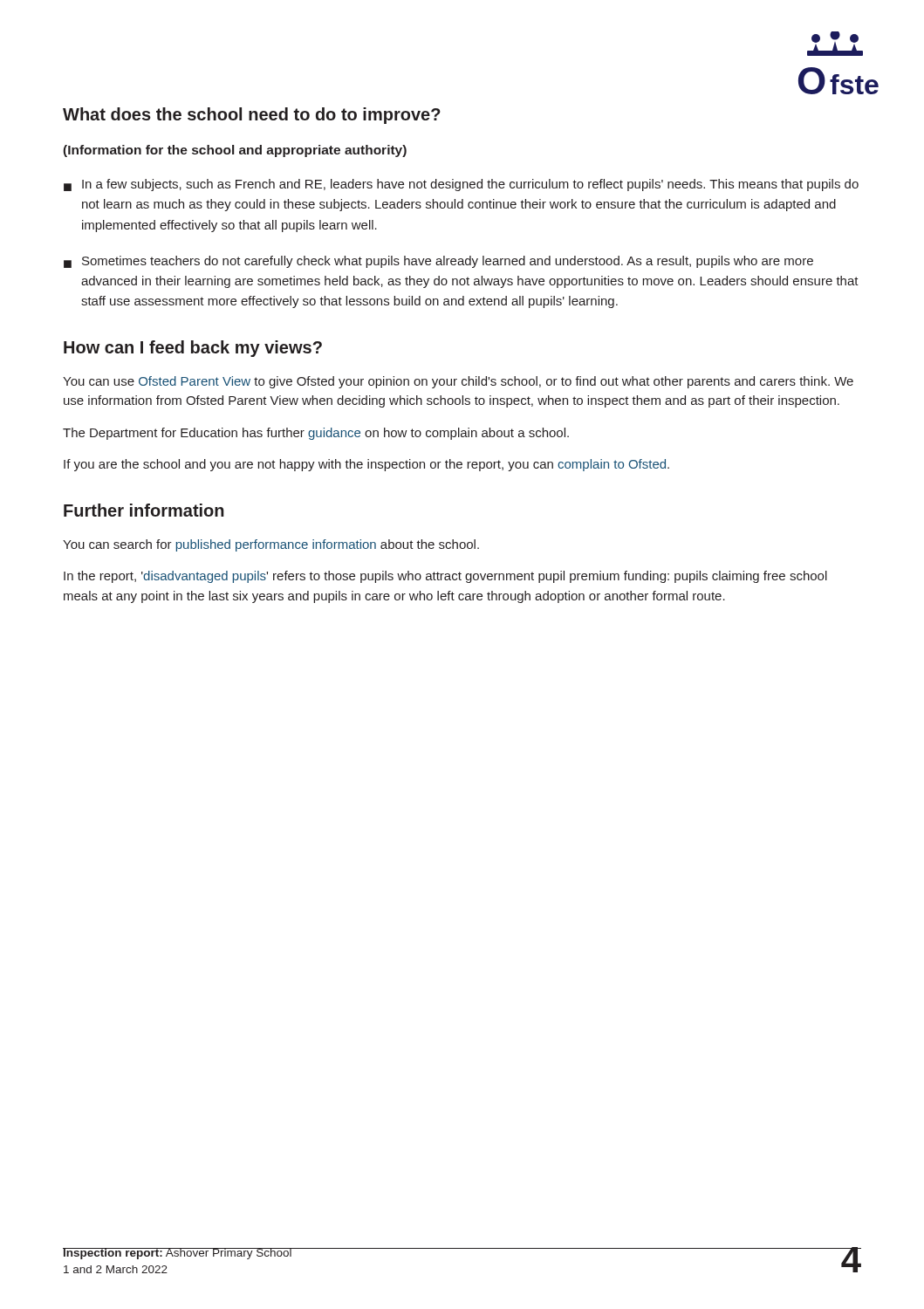Where is the passage that starts "In the report, 'disadvantaged"?
This screenshot has height=1309, width=924.
point(445,585)
